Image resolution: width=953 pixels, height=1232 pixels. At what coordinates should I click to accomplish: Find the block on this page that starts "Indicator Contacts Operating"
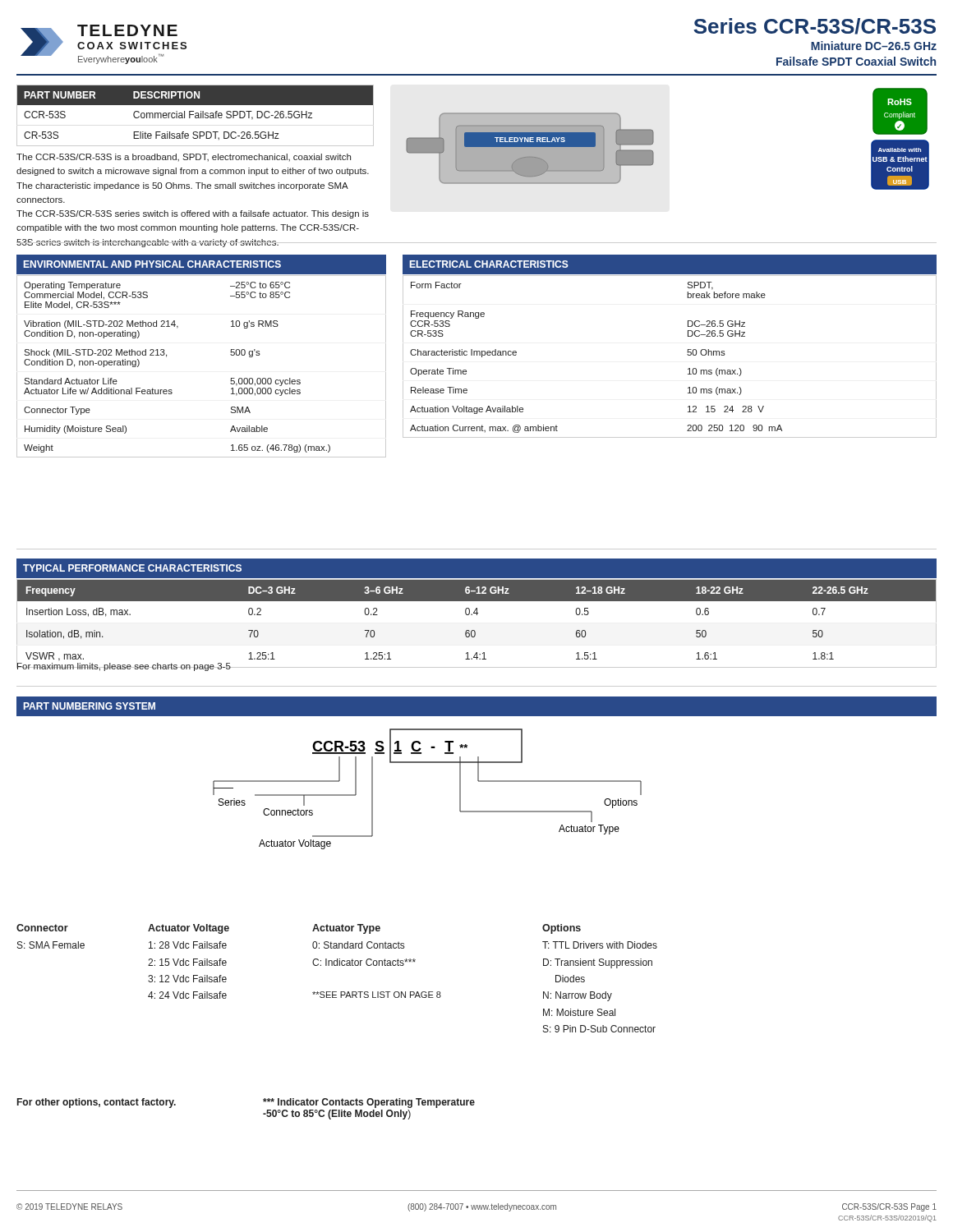(369, 1108)
